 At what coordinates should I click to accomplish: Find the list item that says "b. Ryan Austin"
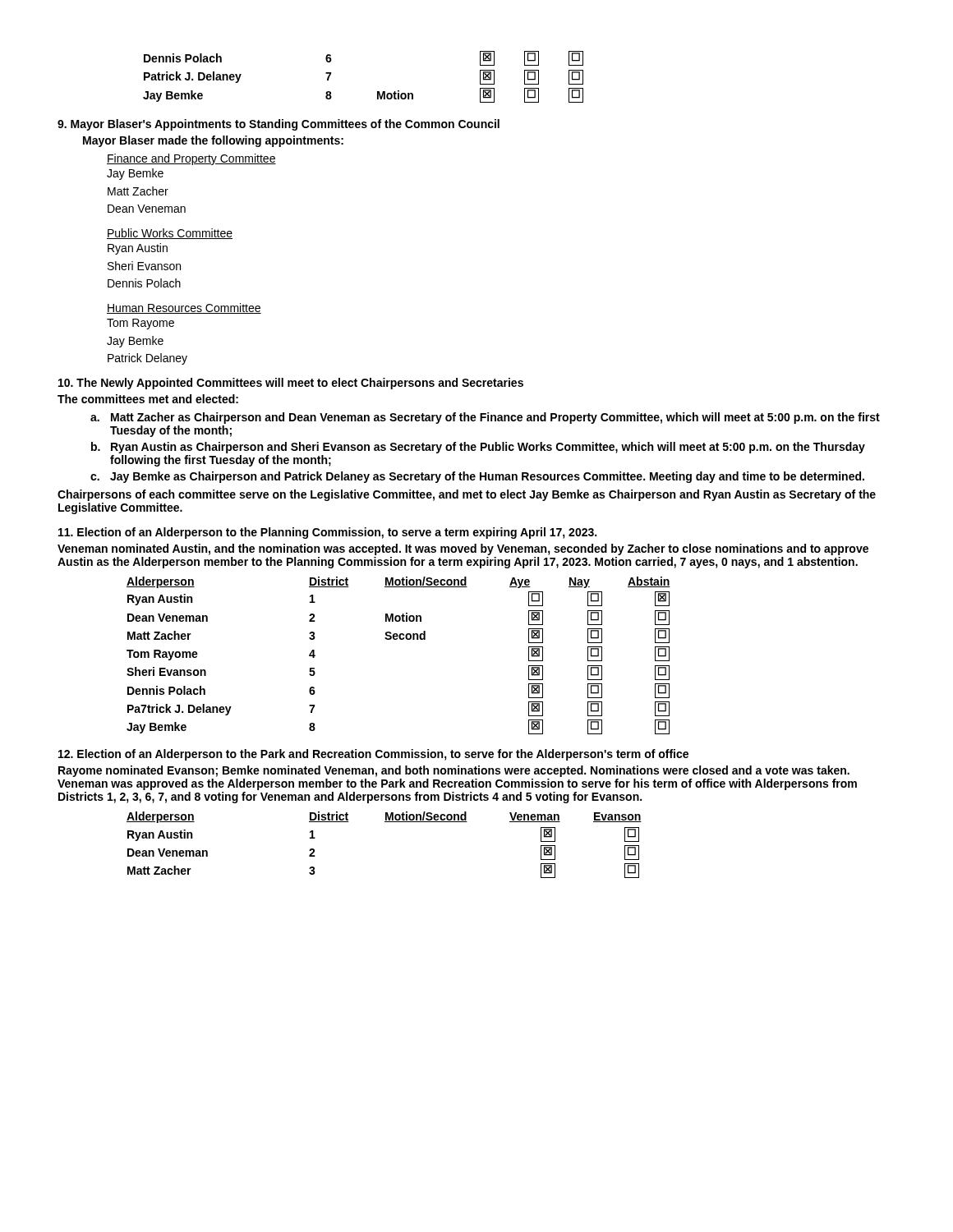pyautogui.click(x=493, y=453)
